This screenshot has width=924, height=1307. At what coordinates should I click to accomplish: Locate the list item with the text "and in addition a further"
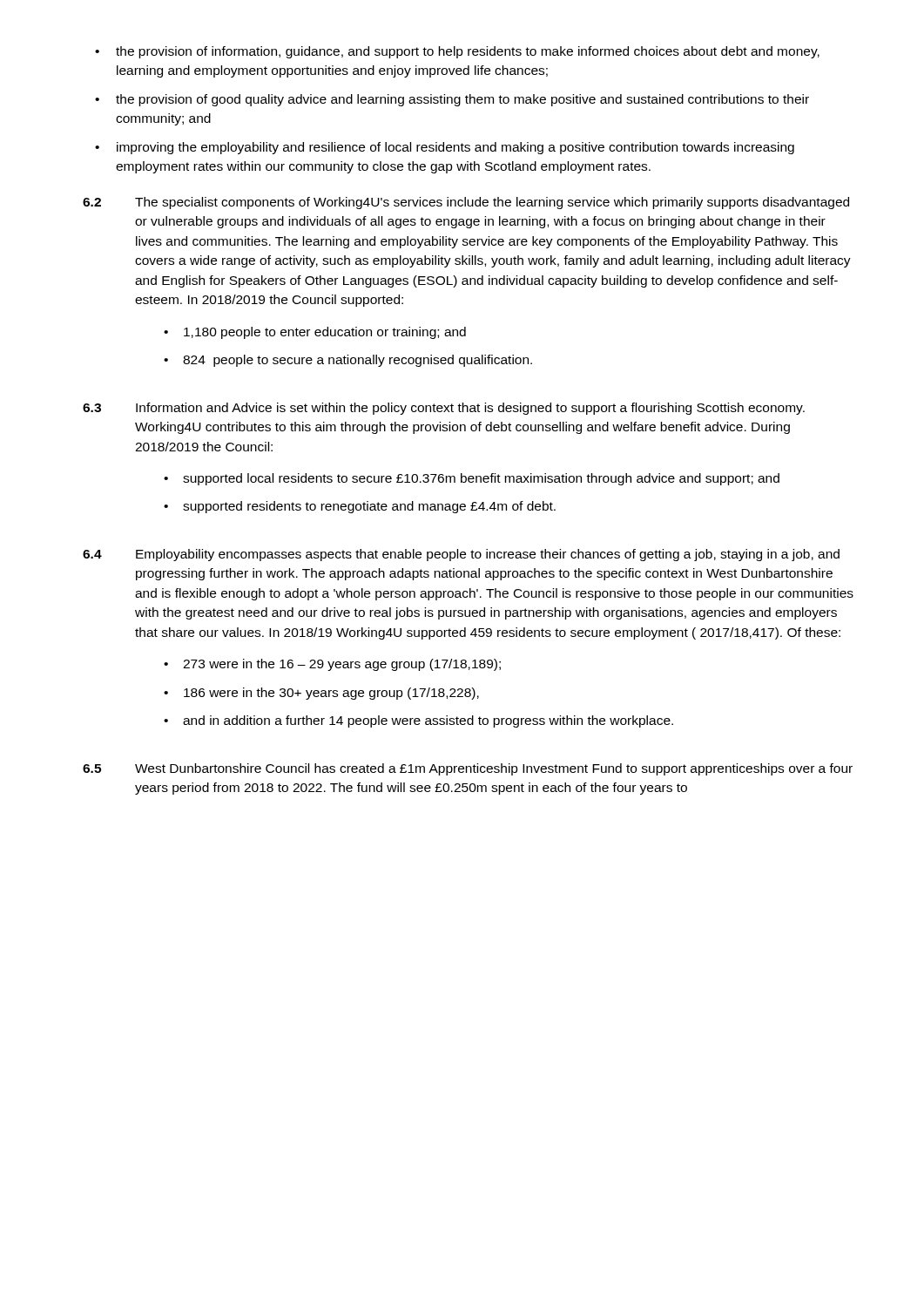click(x=429, y=720)
